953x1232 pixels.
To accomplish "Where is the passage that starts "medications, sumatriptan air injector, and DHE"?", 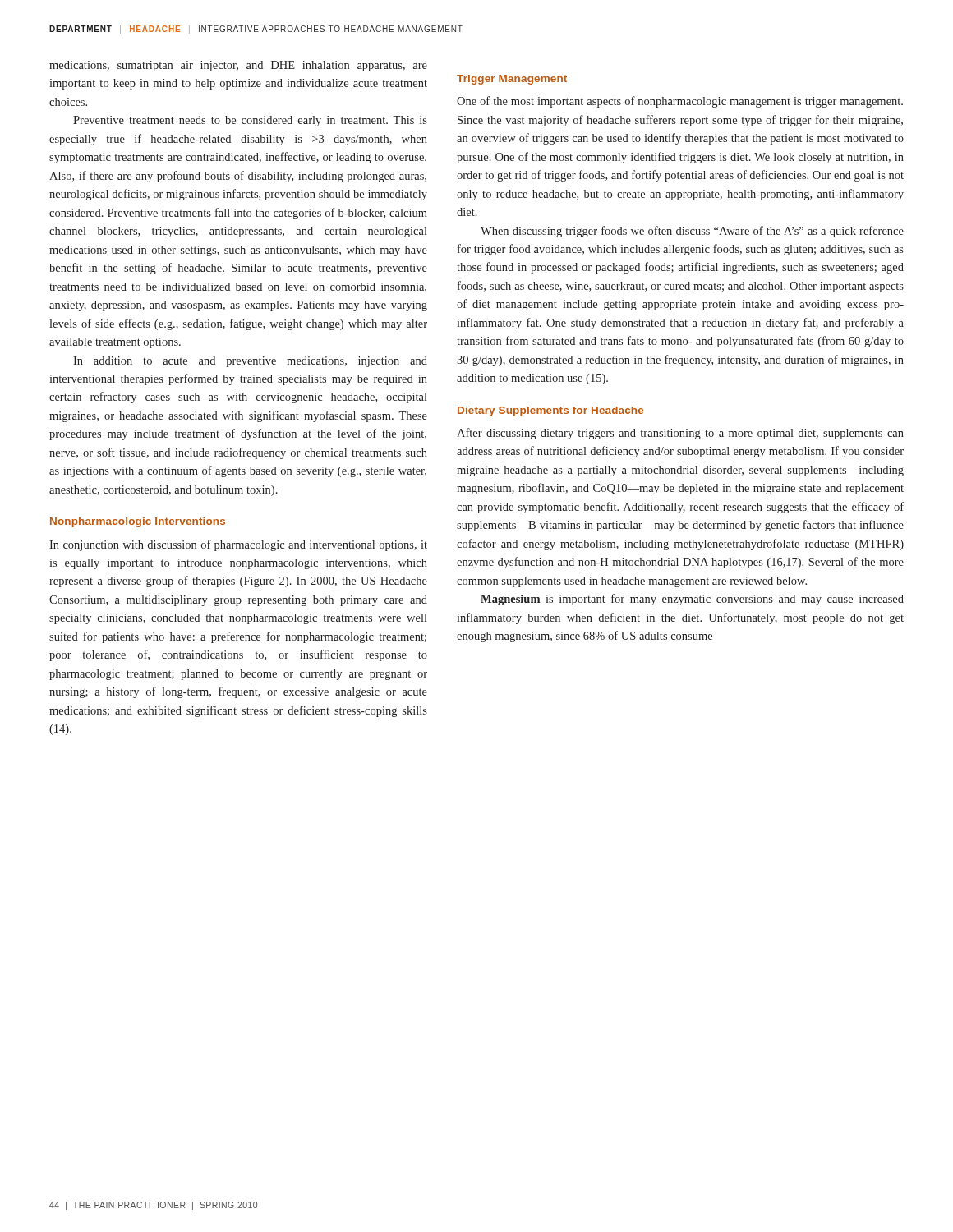I will click(238, 277).
